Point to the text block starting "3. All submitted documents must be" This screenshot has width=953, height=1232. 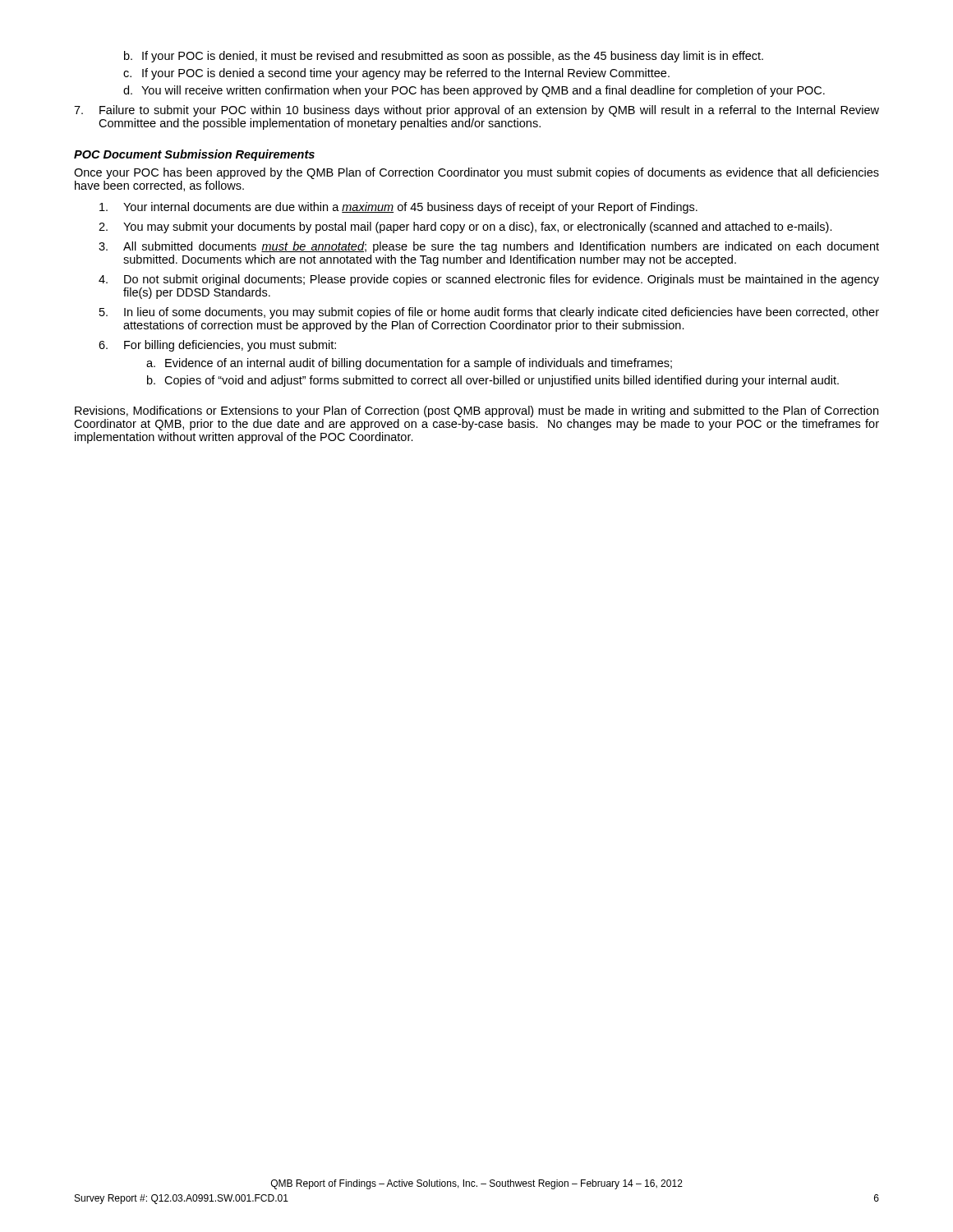pos(489,253)
